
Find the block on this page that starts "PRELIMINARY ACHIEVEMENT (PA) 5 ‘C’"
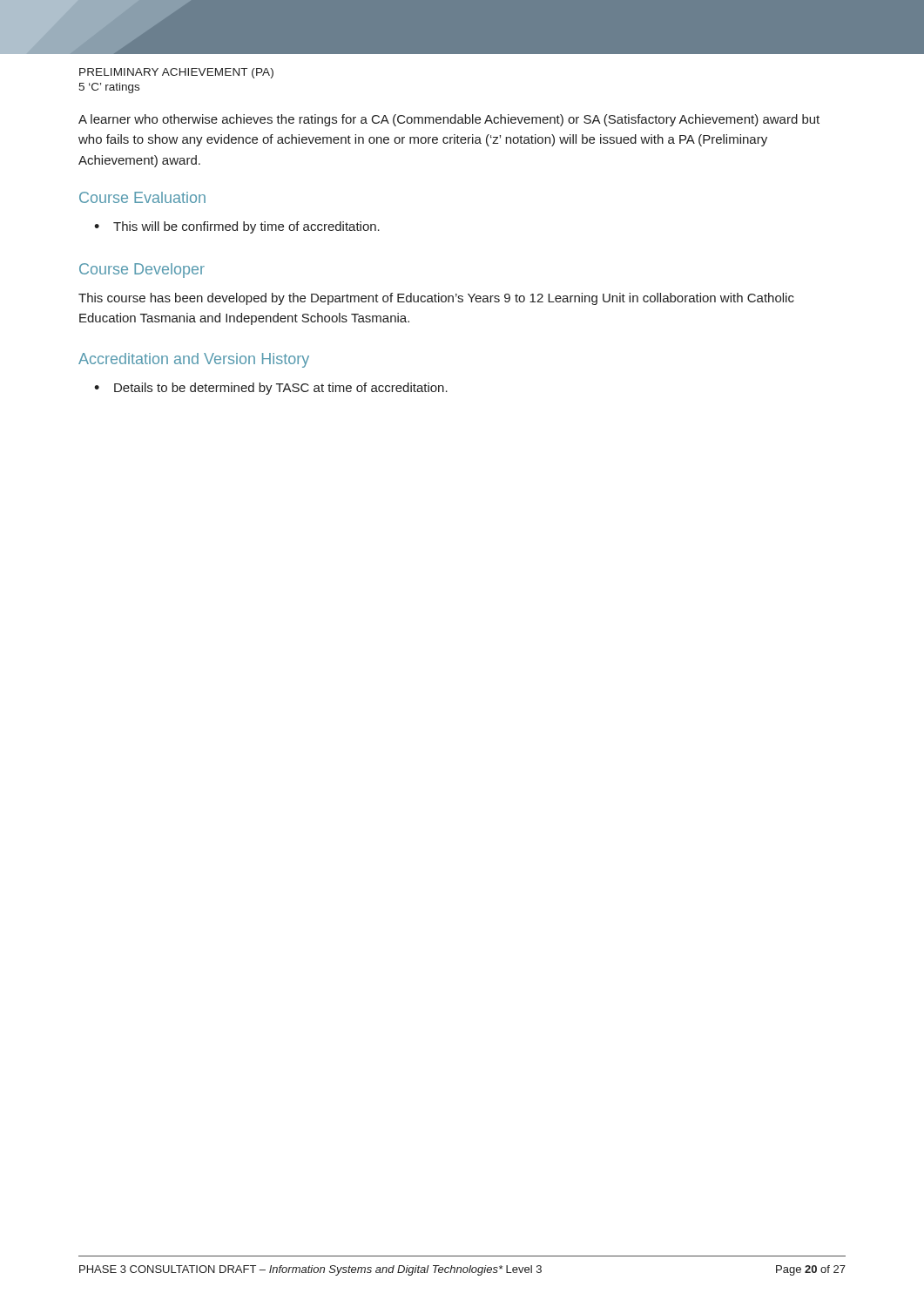click(176, 73)
